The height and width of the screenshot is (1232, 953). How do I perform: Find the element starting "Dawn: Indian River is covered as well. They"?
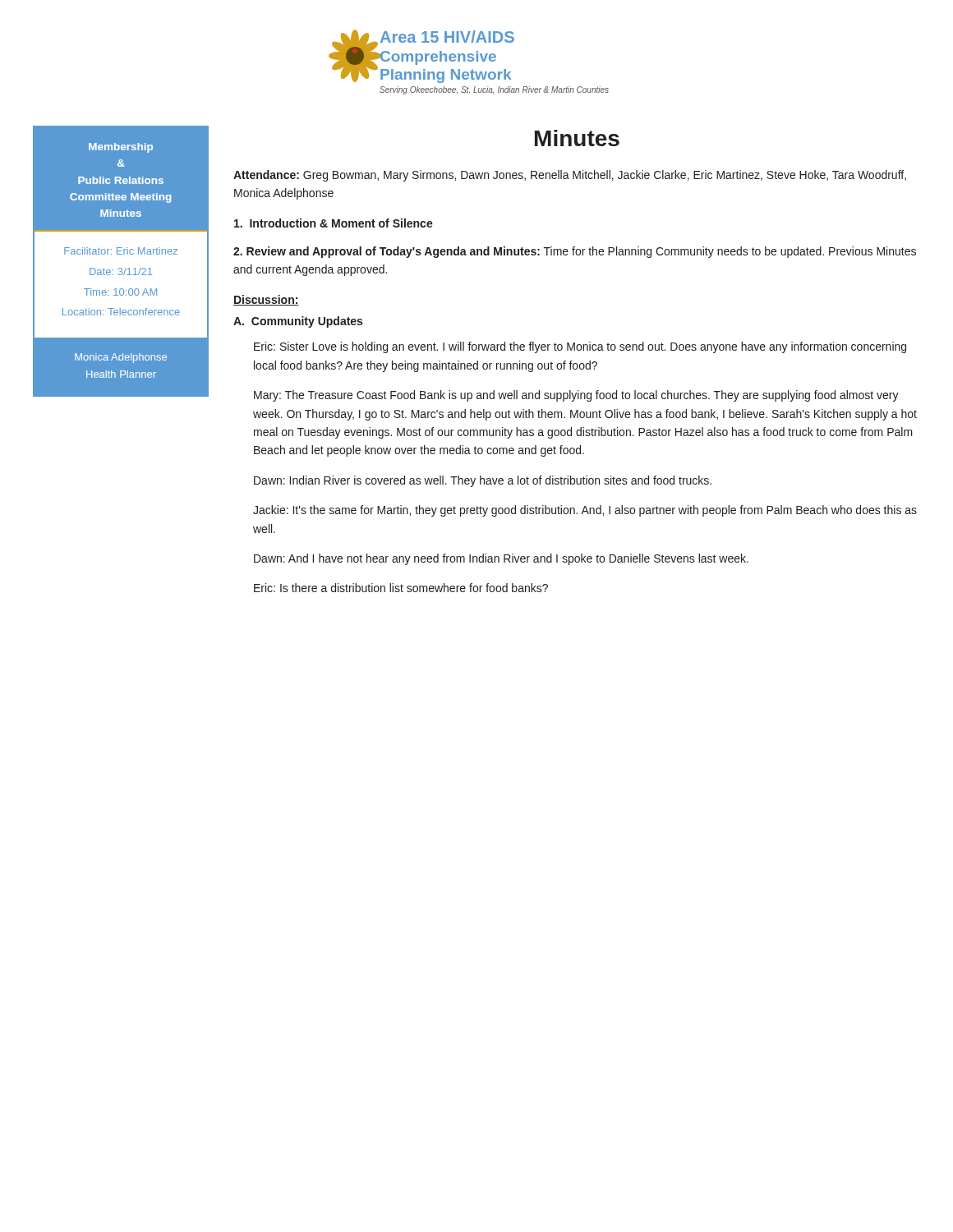pos(483,480)
